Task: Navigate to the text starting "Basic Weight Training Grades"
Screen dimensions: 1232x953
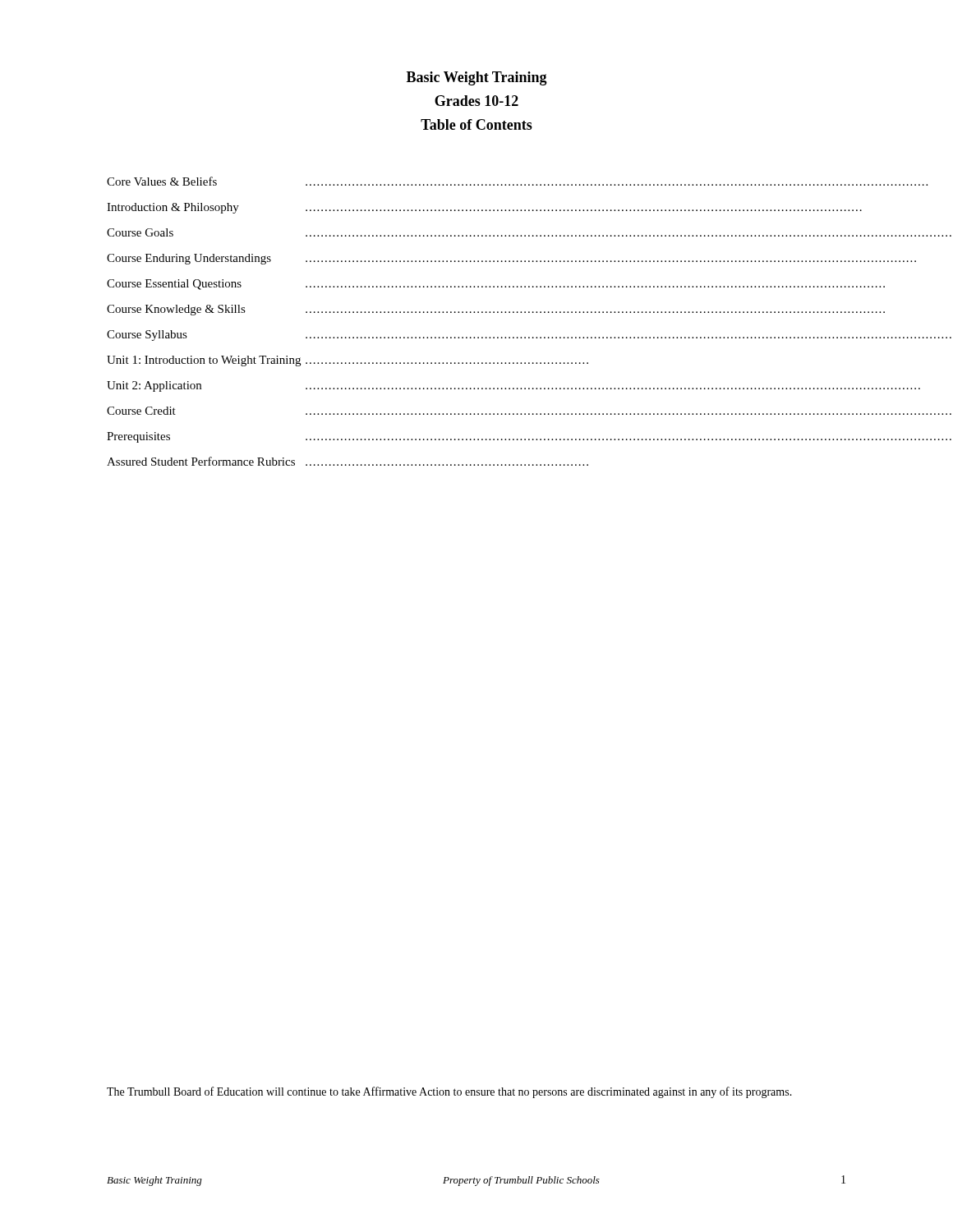Action: 476,101
